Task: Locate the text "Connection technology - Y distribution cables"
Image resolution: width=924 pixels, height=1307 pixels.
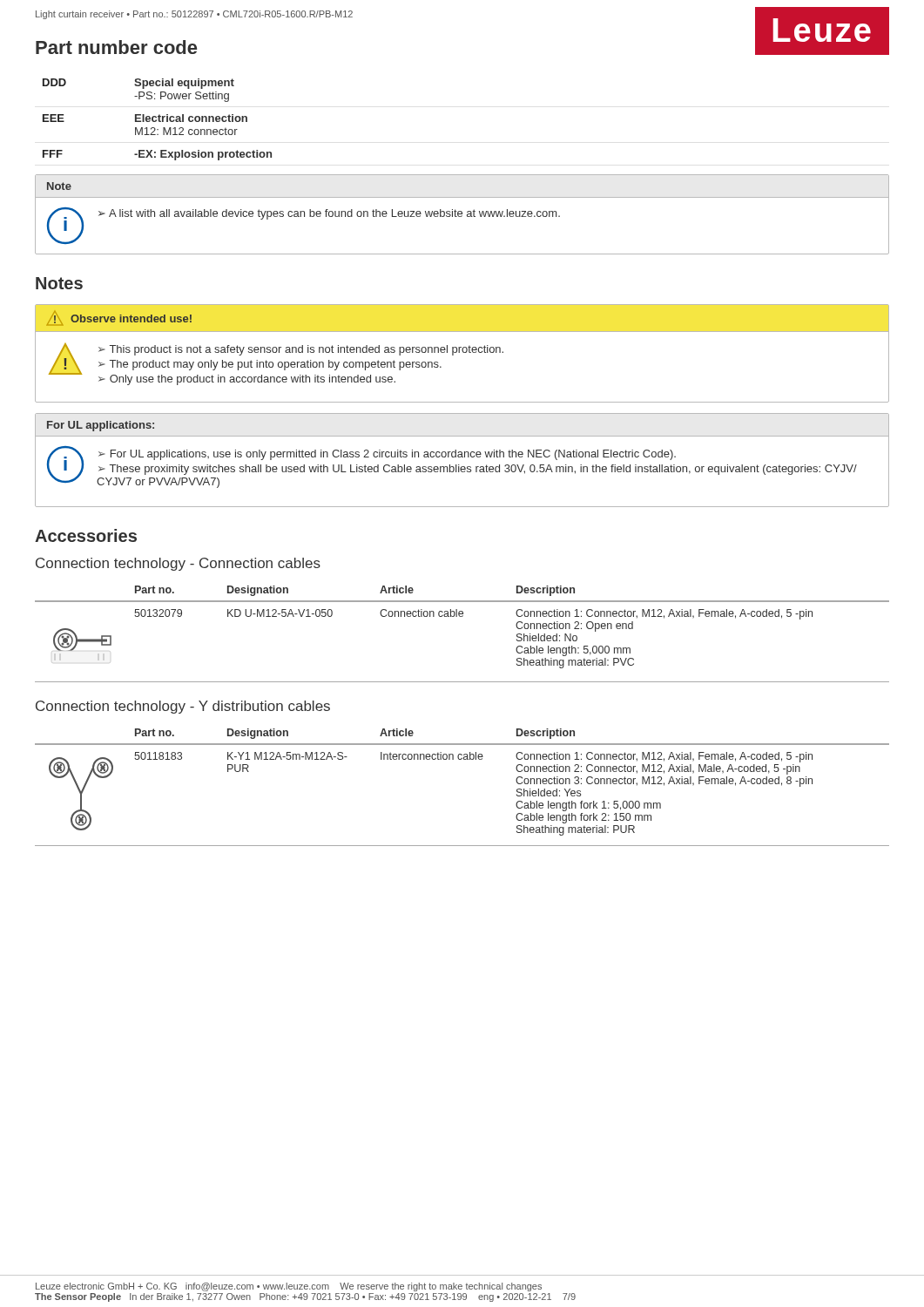Action: pos(183,706)
